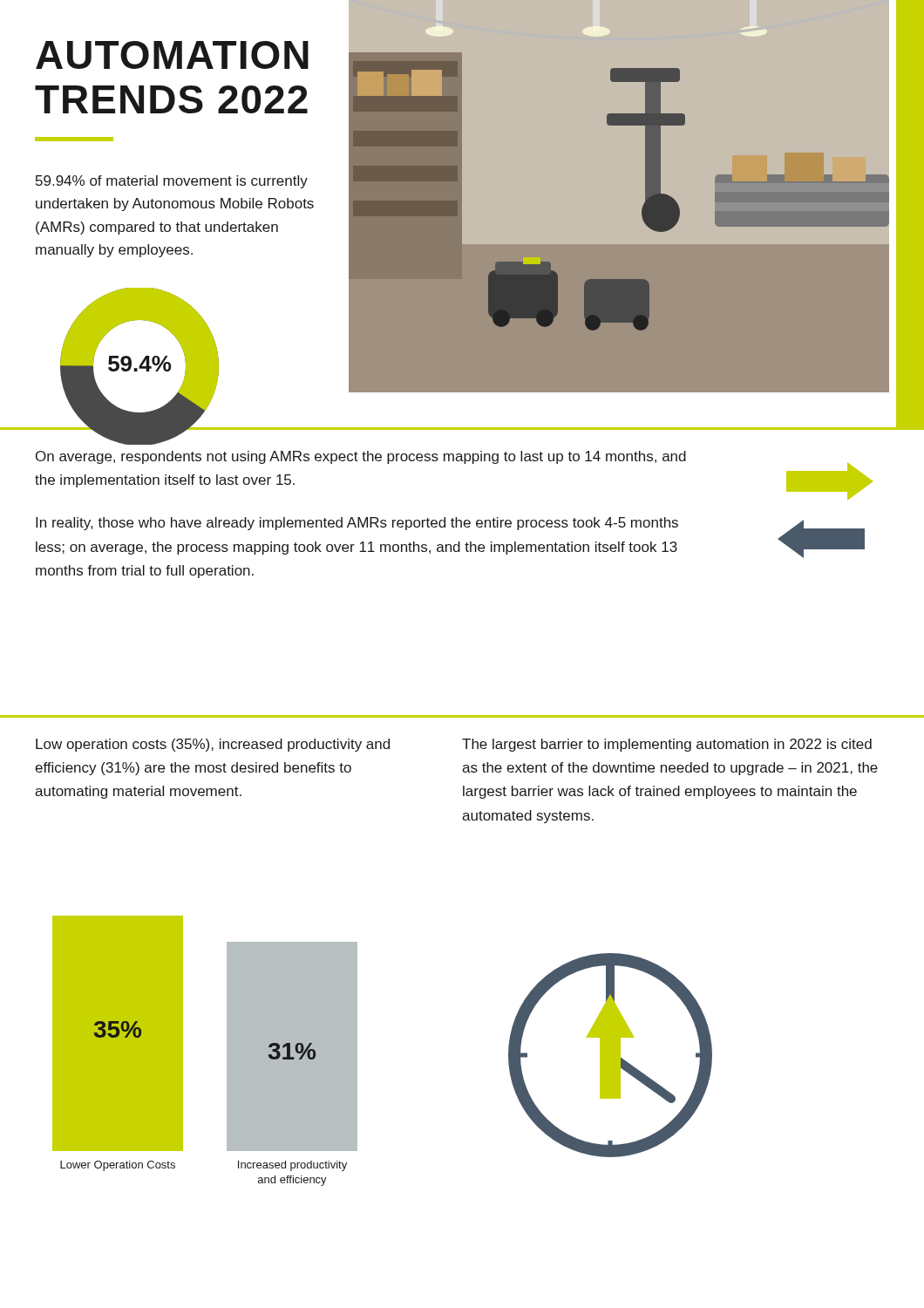The height and width of the screenshot is (1308, 924).
Task: Select the passage starting "94% of material"
Action: (x=174, y=215)
